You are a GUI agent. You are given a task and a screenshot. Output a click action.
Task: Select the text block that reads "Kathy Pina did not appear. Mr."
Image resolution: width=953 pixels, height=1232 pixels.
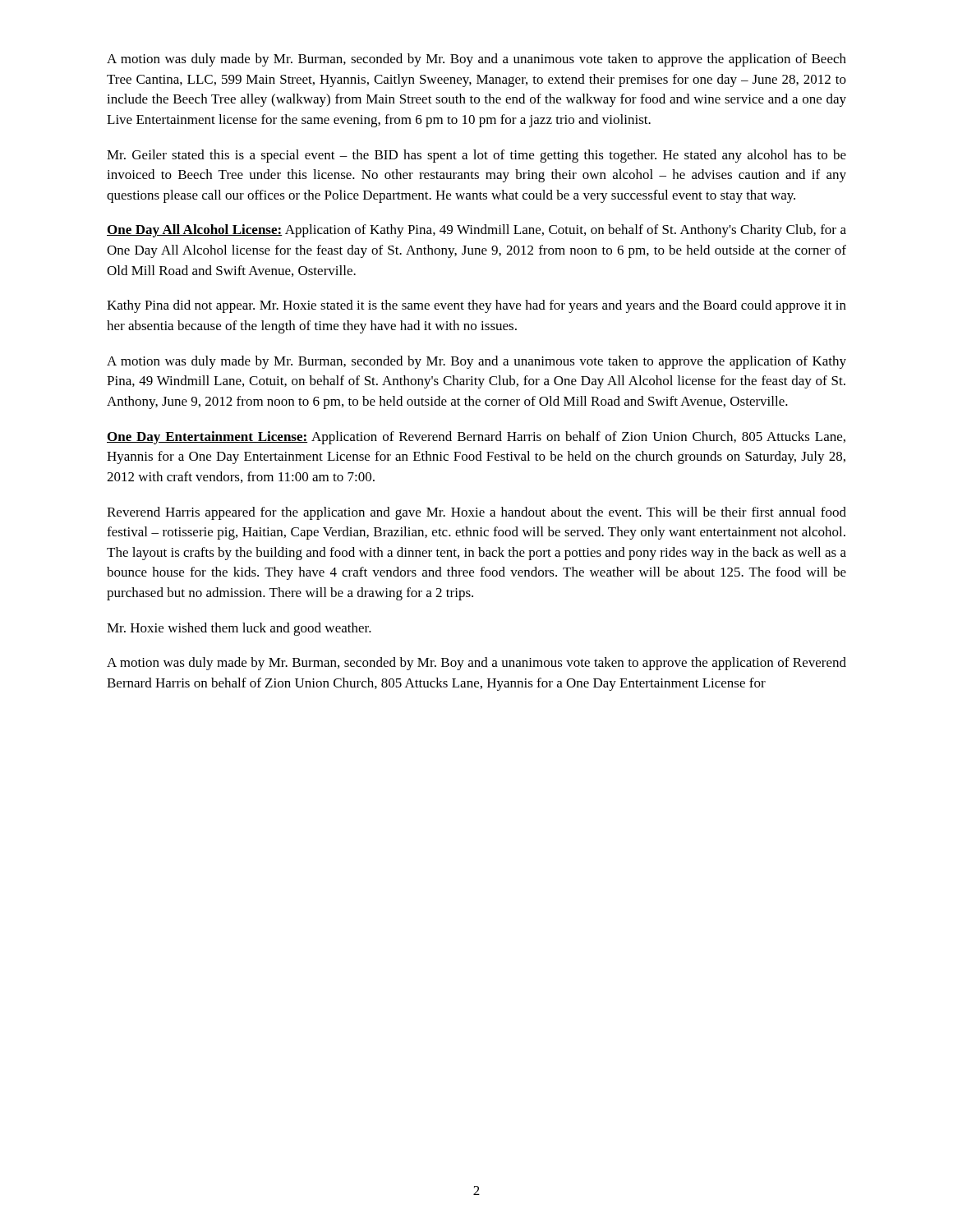(476, 316)
